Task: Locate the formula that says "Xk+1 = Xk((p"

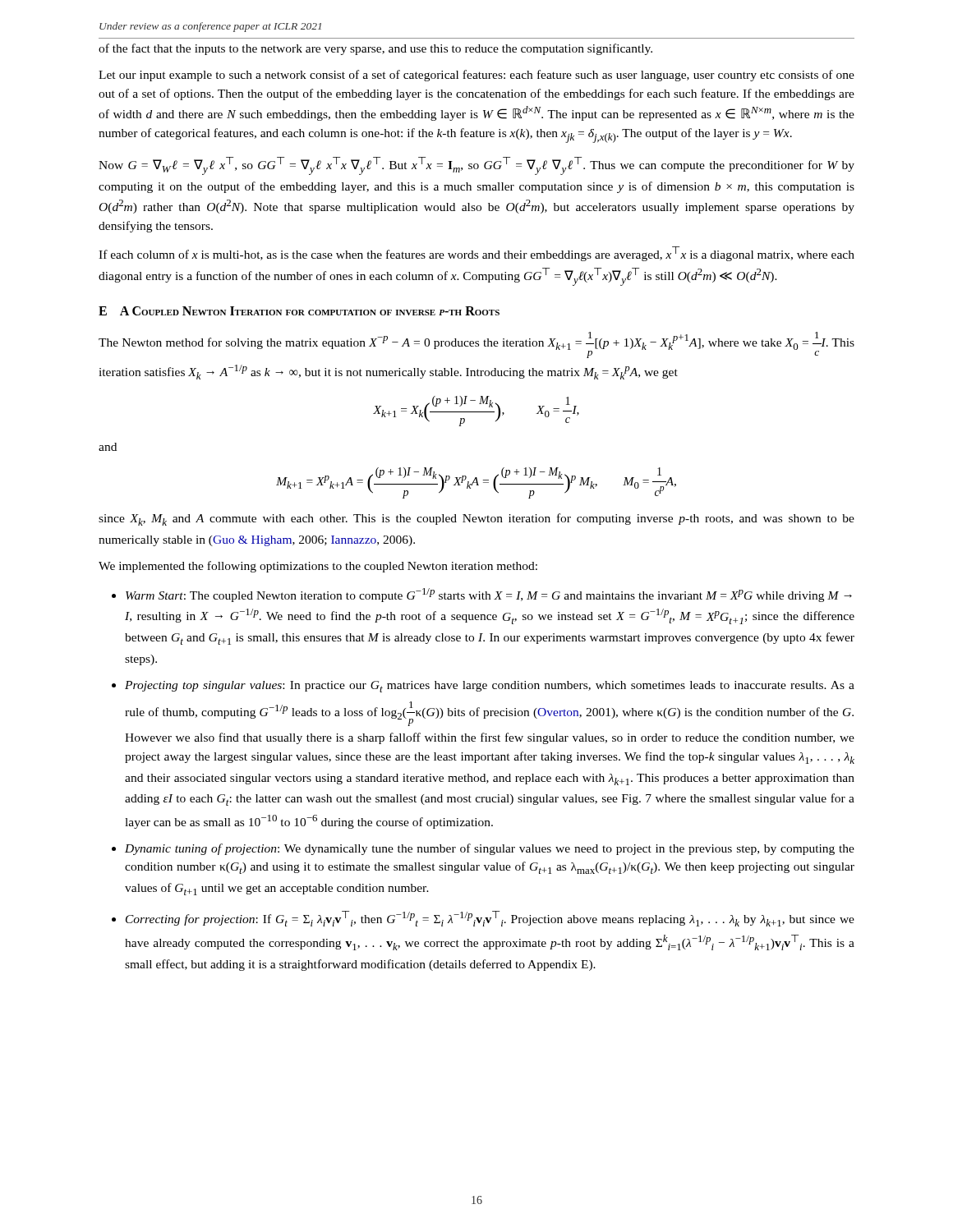Action: point(476,411)
